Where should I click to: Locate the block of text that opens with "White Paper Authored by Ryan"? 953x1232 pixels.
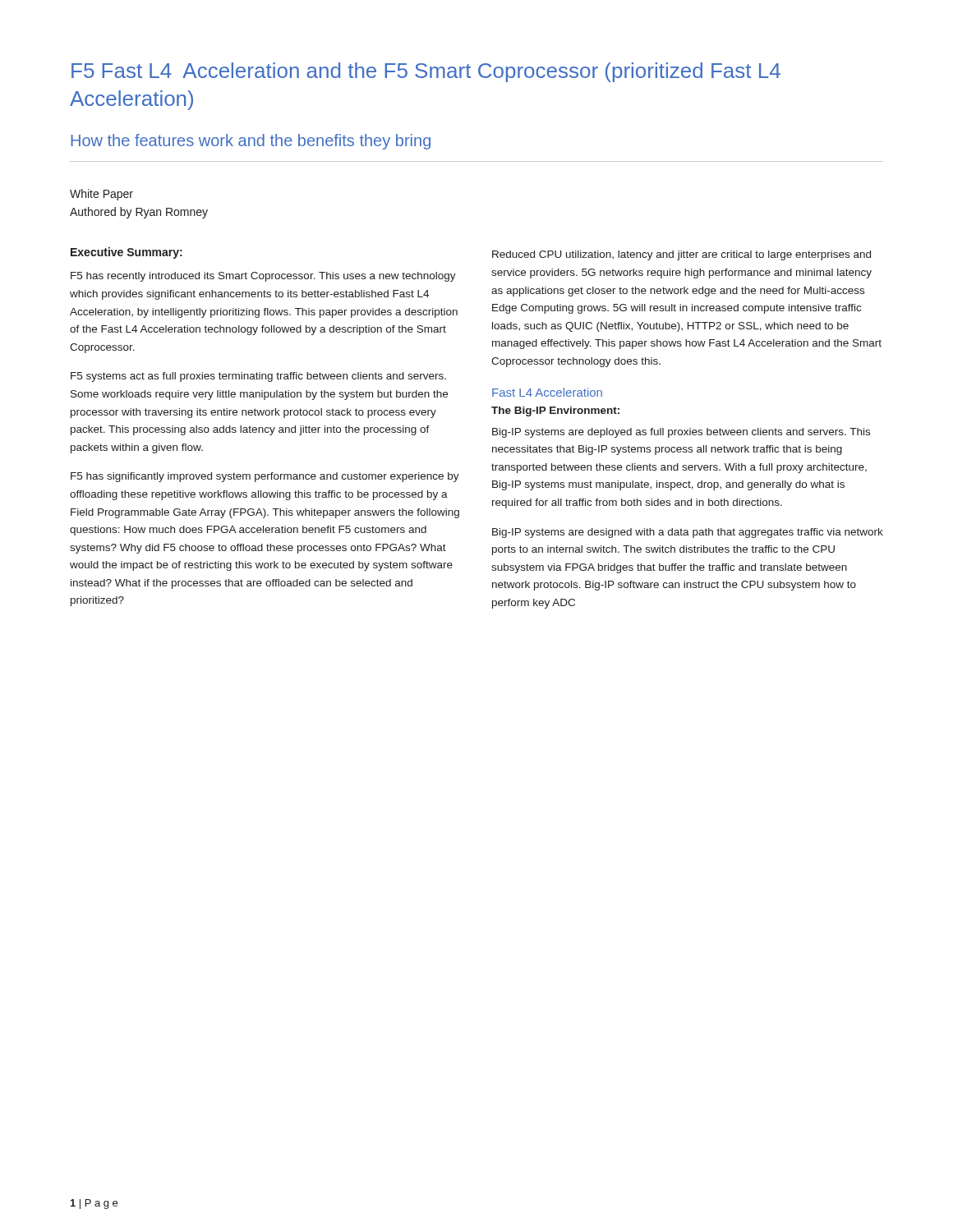[x=139, y=203]
